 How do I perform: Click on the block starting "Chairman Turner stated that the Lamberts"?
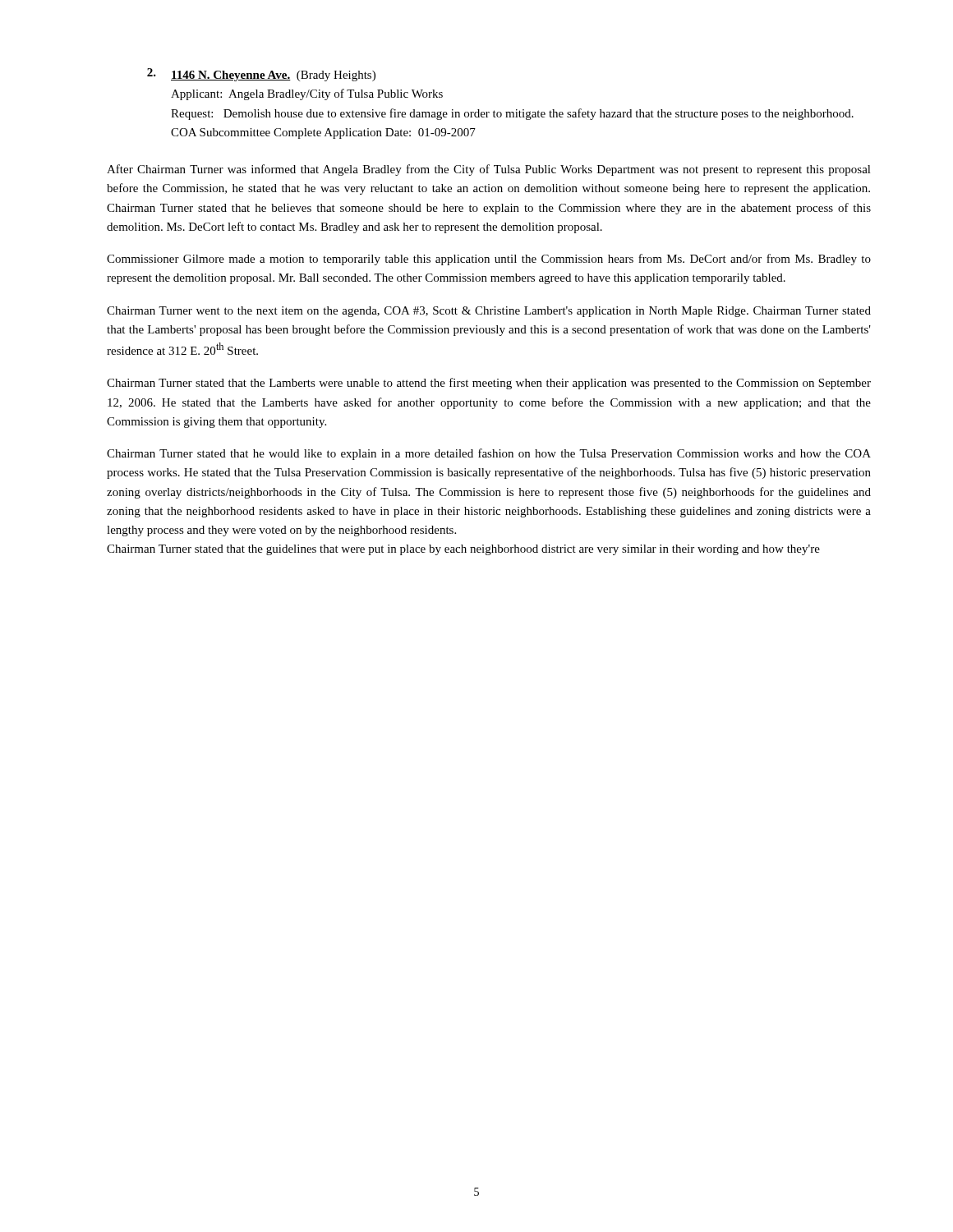point(489,402)
